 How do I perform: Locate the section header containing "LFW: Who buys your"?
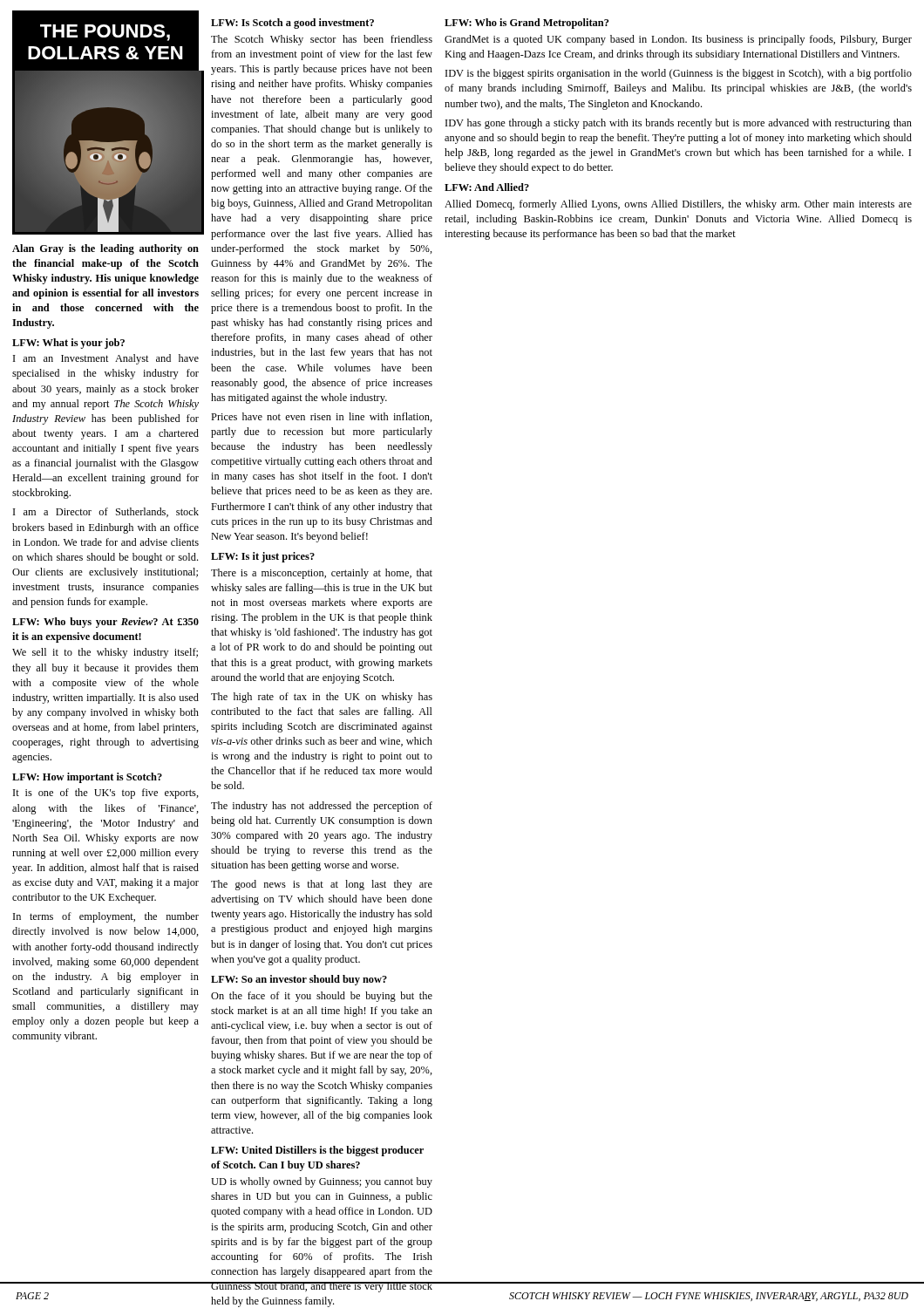pos(105,630)
